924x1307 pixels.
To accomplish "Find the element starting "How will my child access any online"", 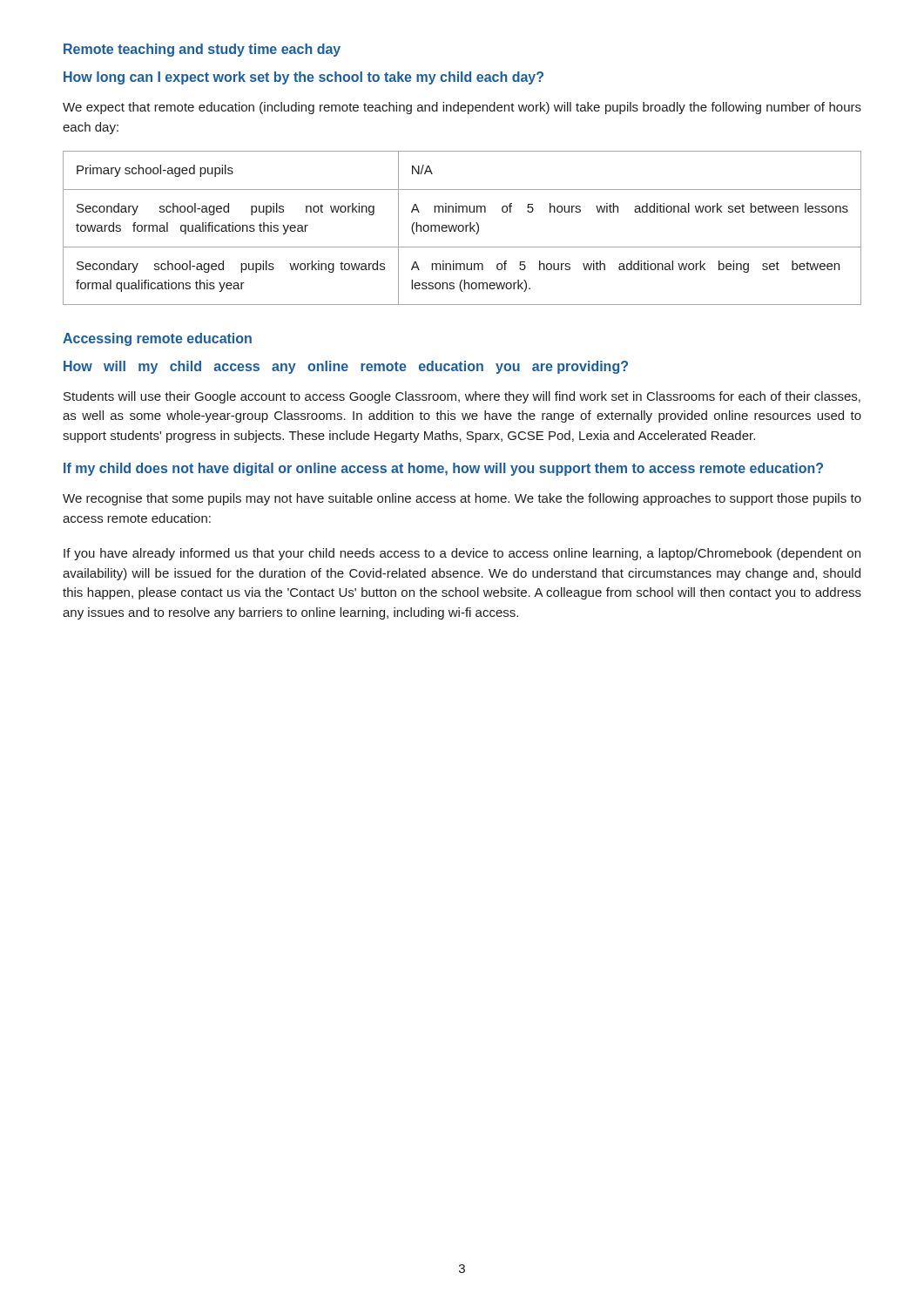I will coord(346,366).
